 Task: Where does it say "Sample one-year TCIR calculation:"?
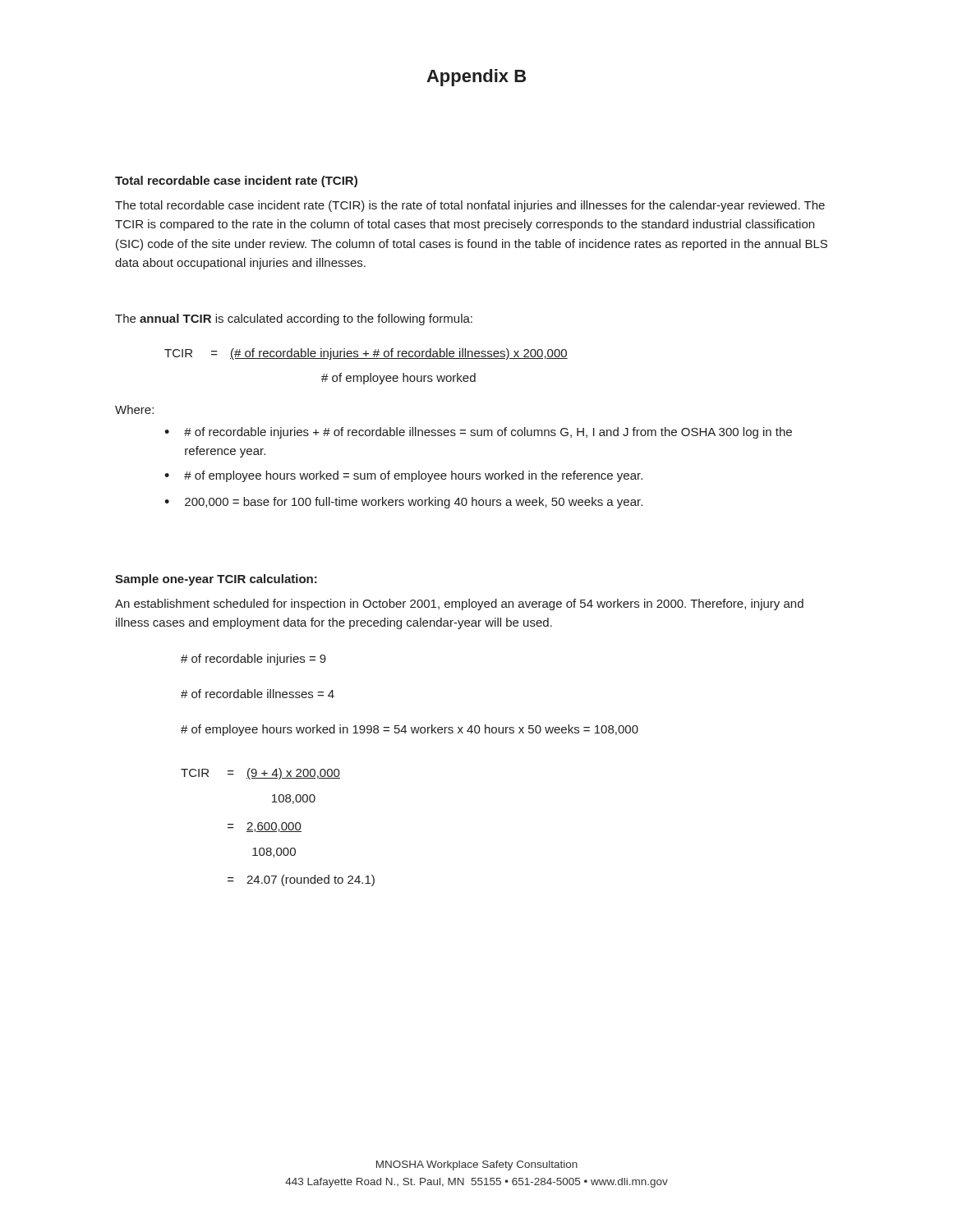216,579
